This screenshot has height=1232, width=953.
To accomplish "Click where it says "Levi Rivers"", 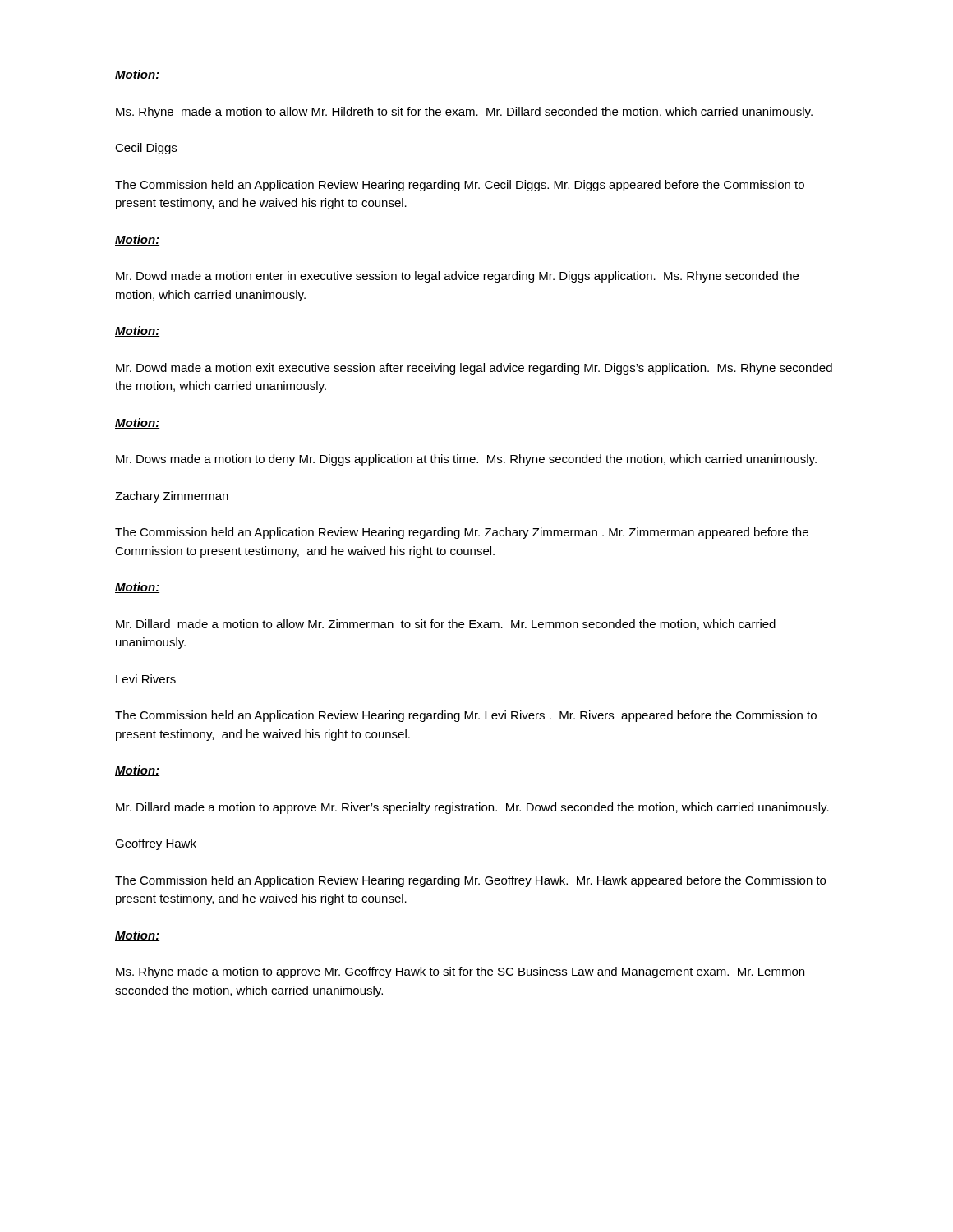I will coord(146,679).
